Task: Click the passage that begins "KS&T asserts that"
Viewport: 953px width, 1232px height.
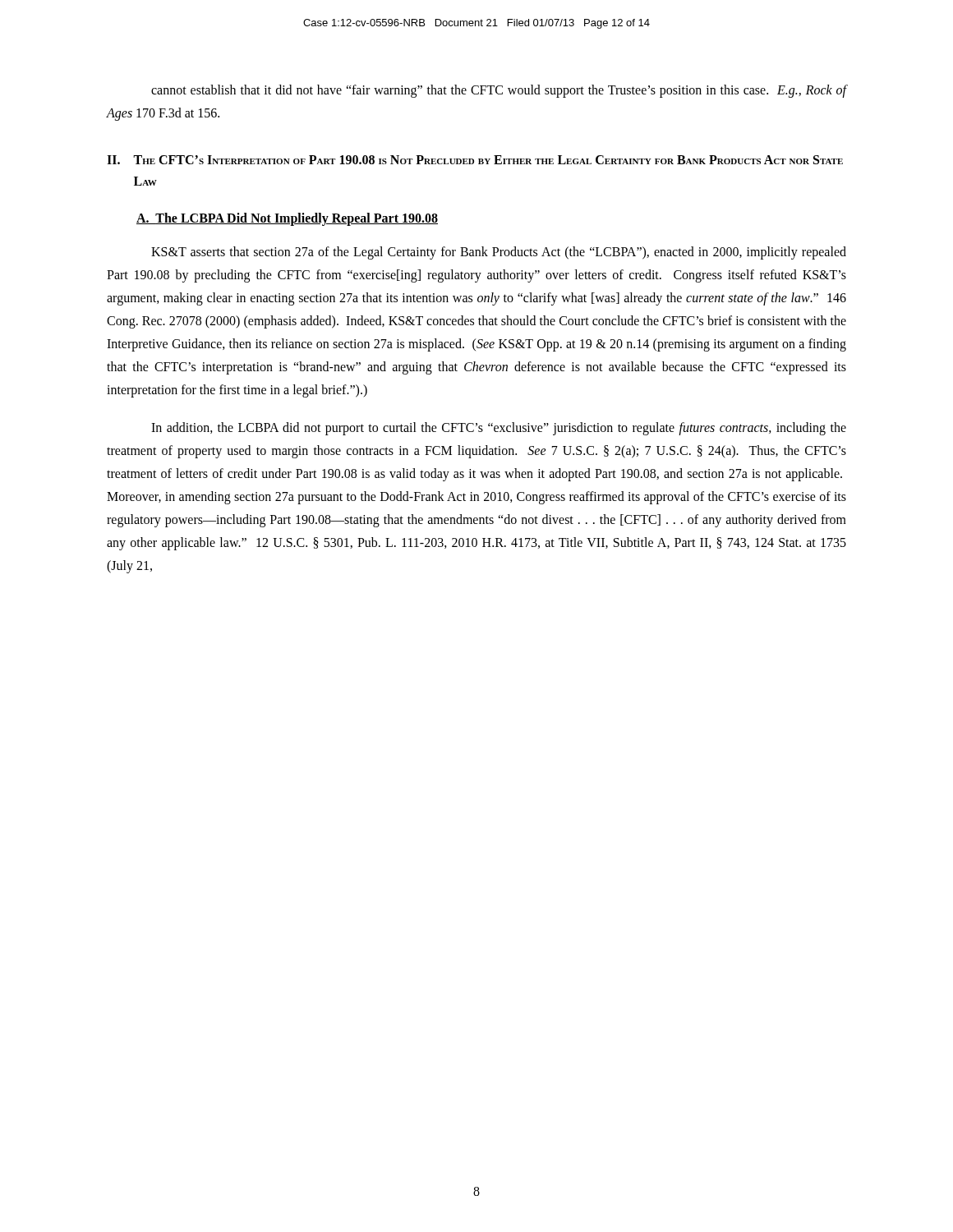Action: click(x=476, y=321)
